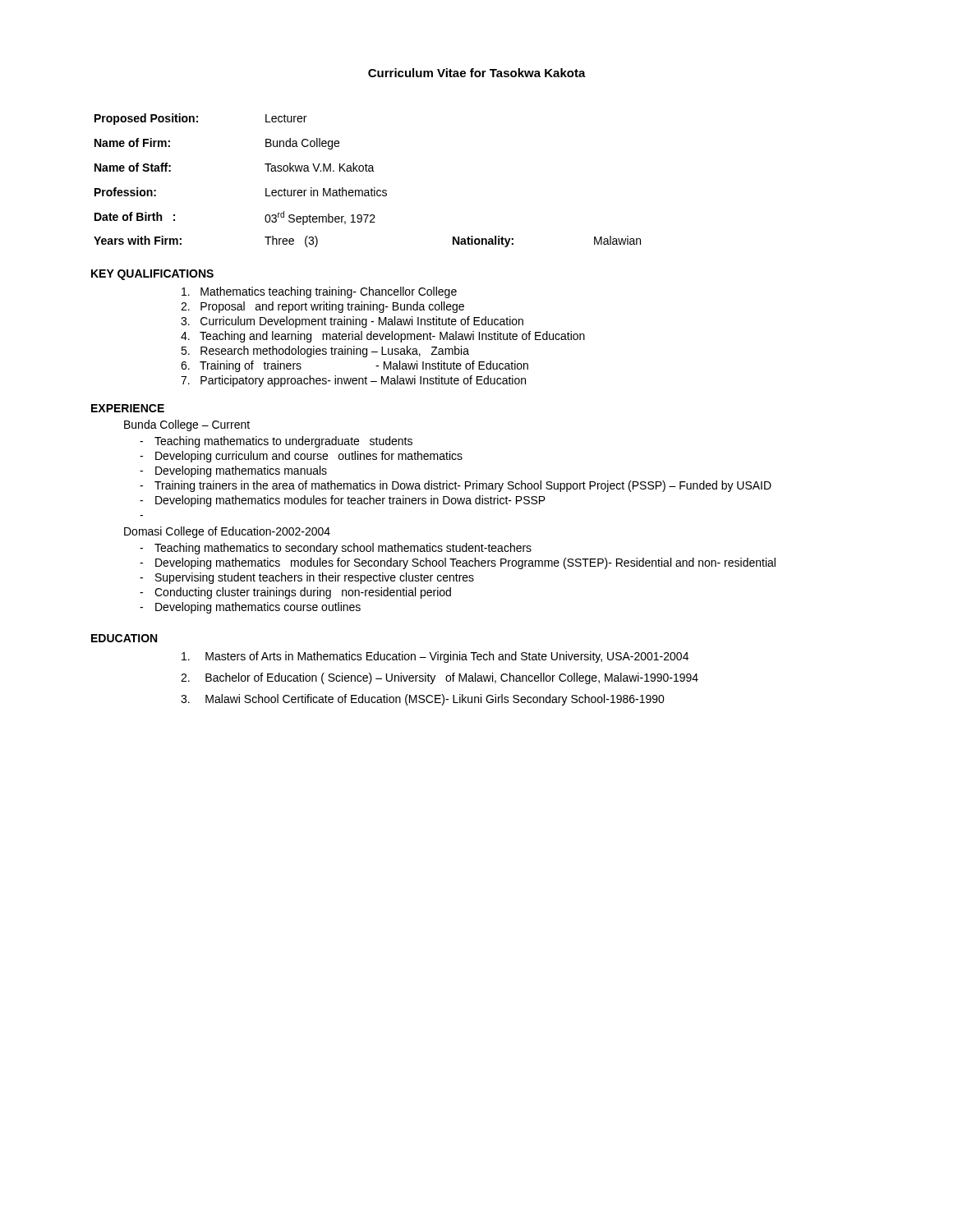Image resolution: width=953 pixels, height=1232 pixels.
Task: Select the text containing "Domasi College of Education-2002-2004"
Action: [x=227, y=531]
